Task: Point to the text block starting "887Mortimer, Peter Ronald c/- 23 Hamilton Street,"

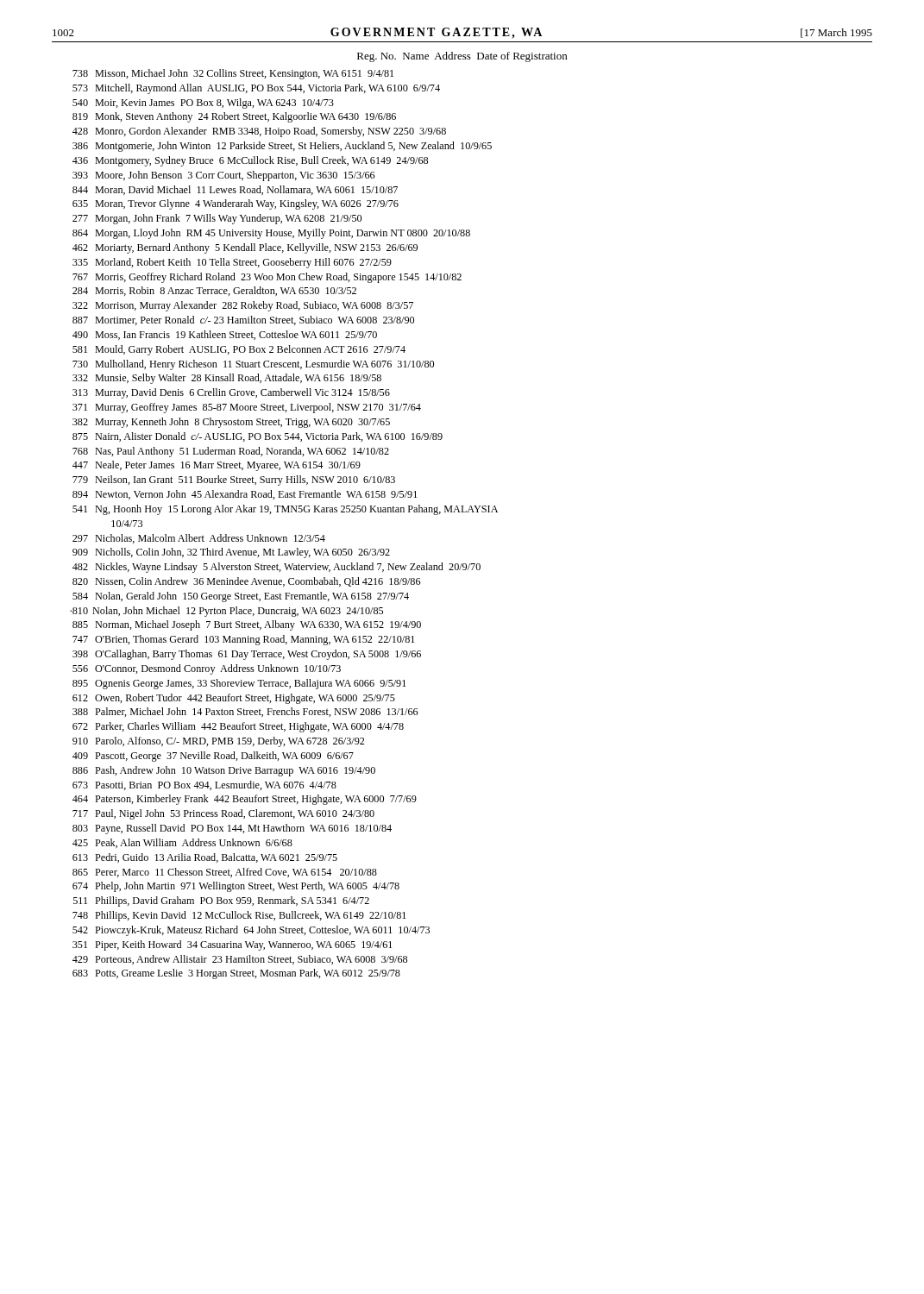Action: (x=243, y=320)
